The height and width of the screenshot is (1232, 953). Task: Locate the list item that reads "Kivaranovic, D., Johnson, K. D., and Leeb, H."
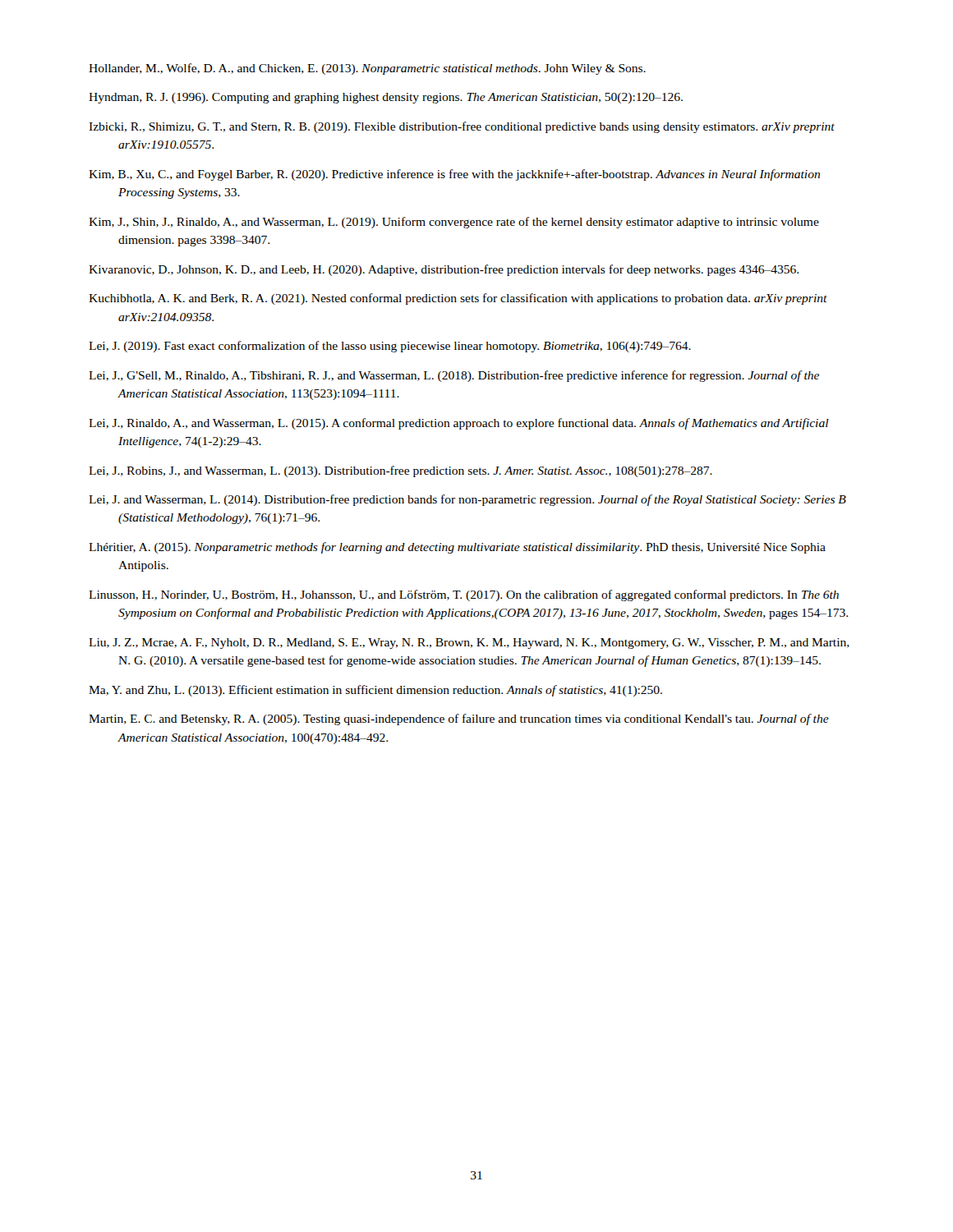[444, 269]
